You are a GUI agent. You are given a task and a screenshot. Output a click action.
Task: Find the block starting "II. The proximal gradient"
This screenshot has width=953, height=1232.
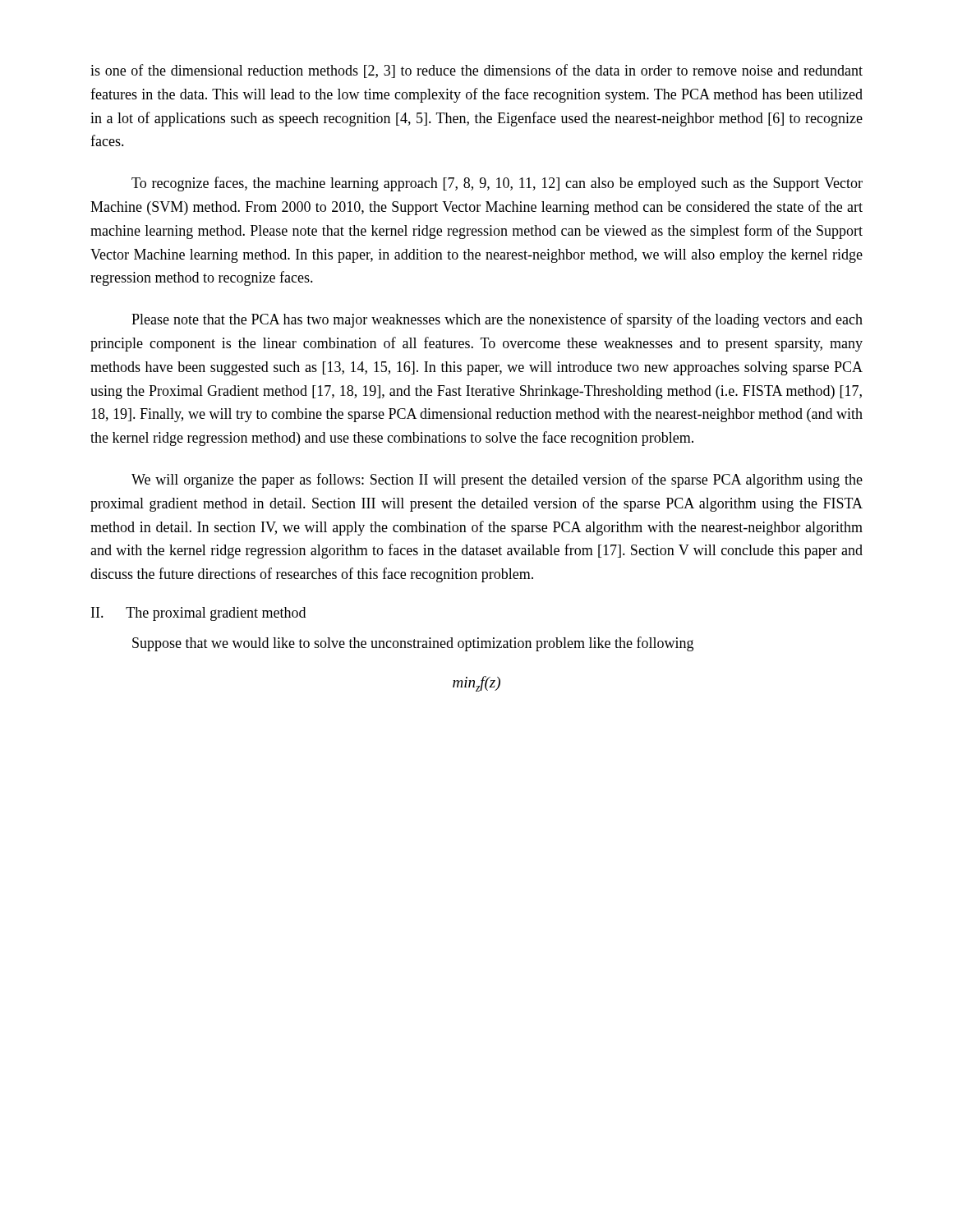pyautogui.click(x=198, y=614)
